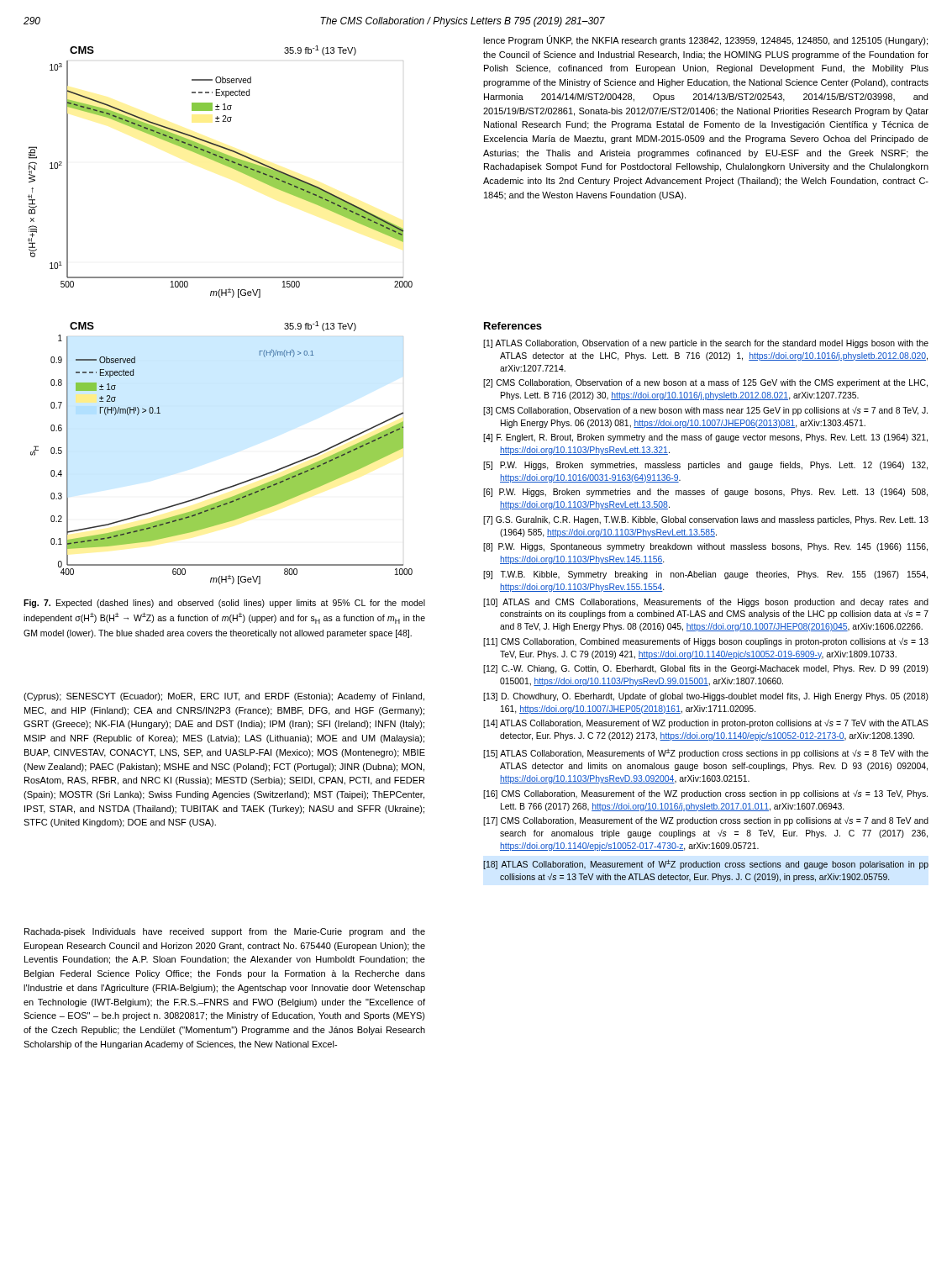Viewport: 952px width, 1261px height.
Task: Locate the text block starting "[5] P.W. Higgs,"
Action: 706,471
